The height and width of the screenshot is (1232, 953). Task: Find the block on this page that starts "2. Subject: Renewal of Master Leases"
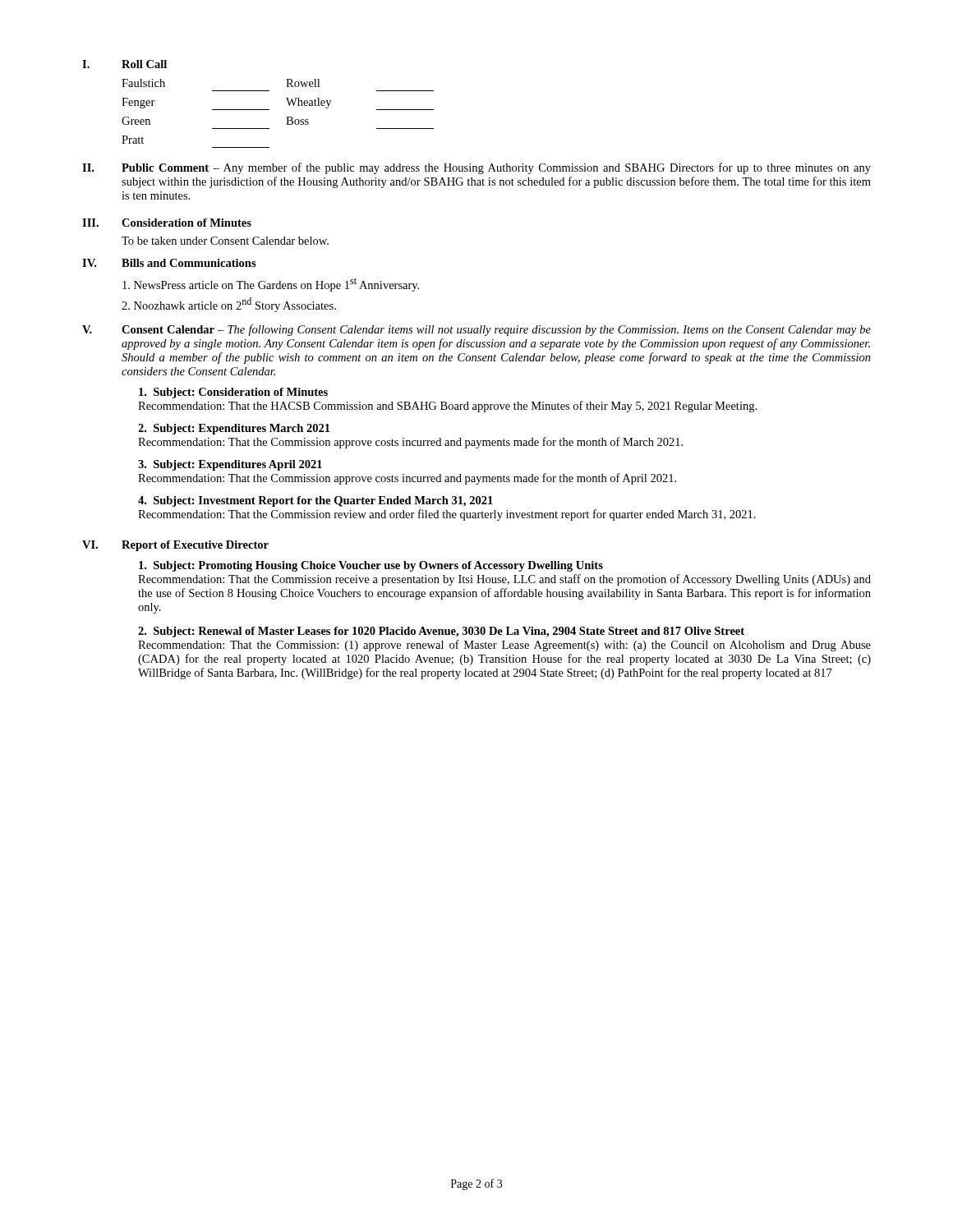[x=504, y=651]
